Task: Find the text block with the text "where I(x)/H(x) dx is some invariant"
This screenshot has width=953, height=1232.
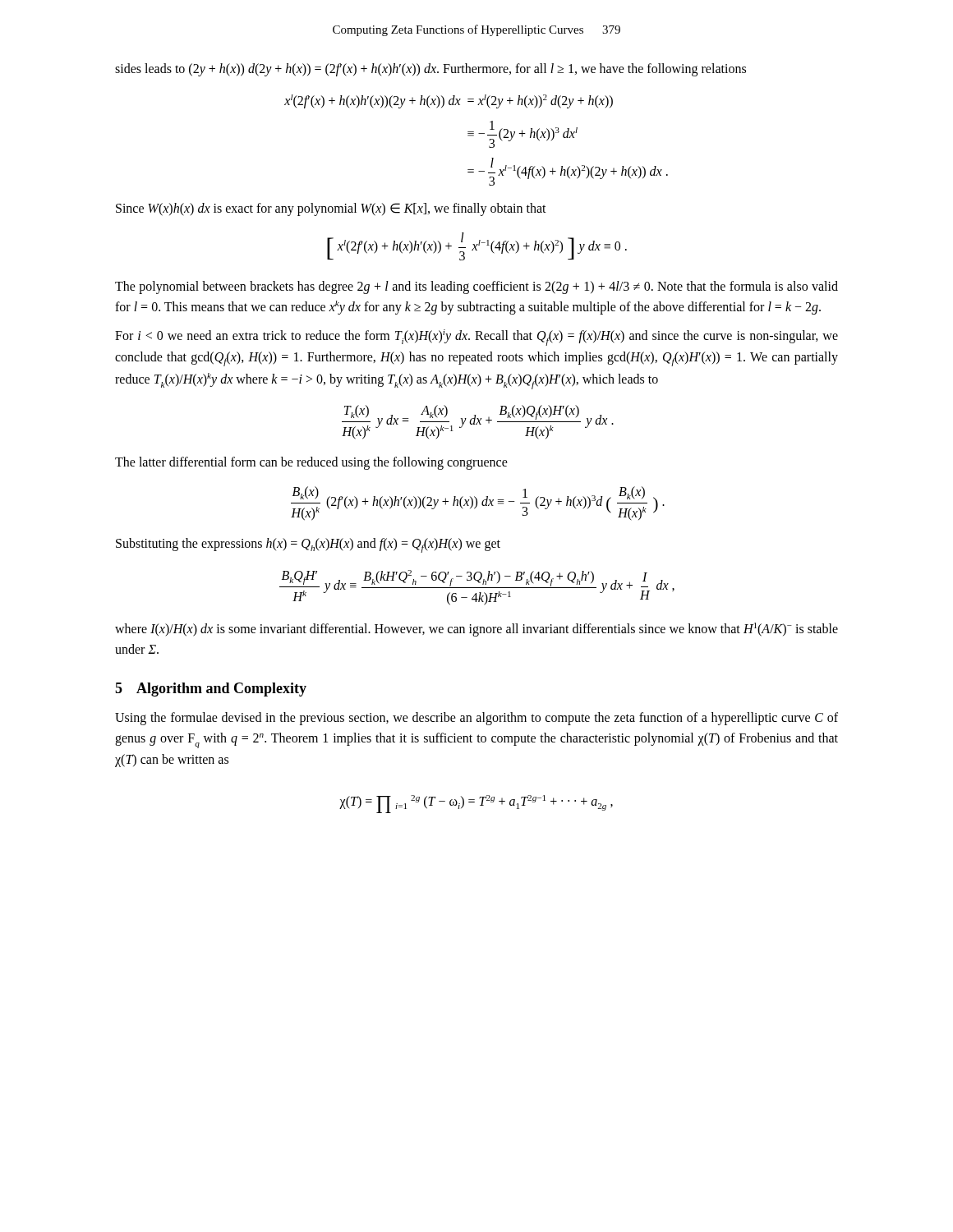Action: tap(476, 639)
